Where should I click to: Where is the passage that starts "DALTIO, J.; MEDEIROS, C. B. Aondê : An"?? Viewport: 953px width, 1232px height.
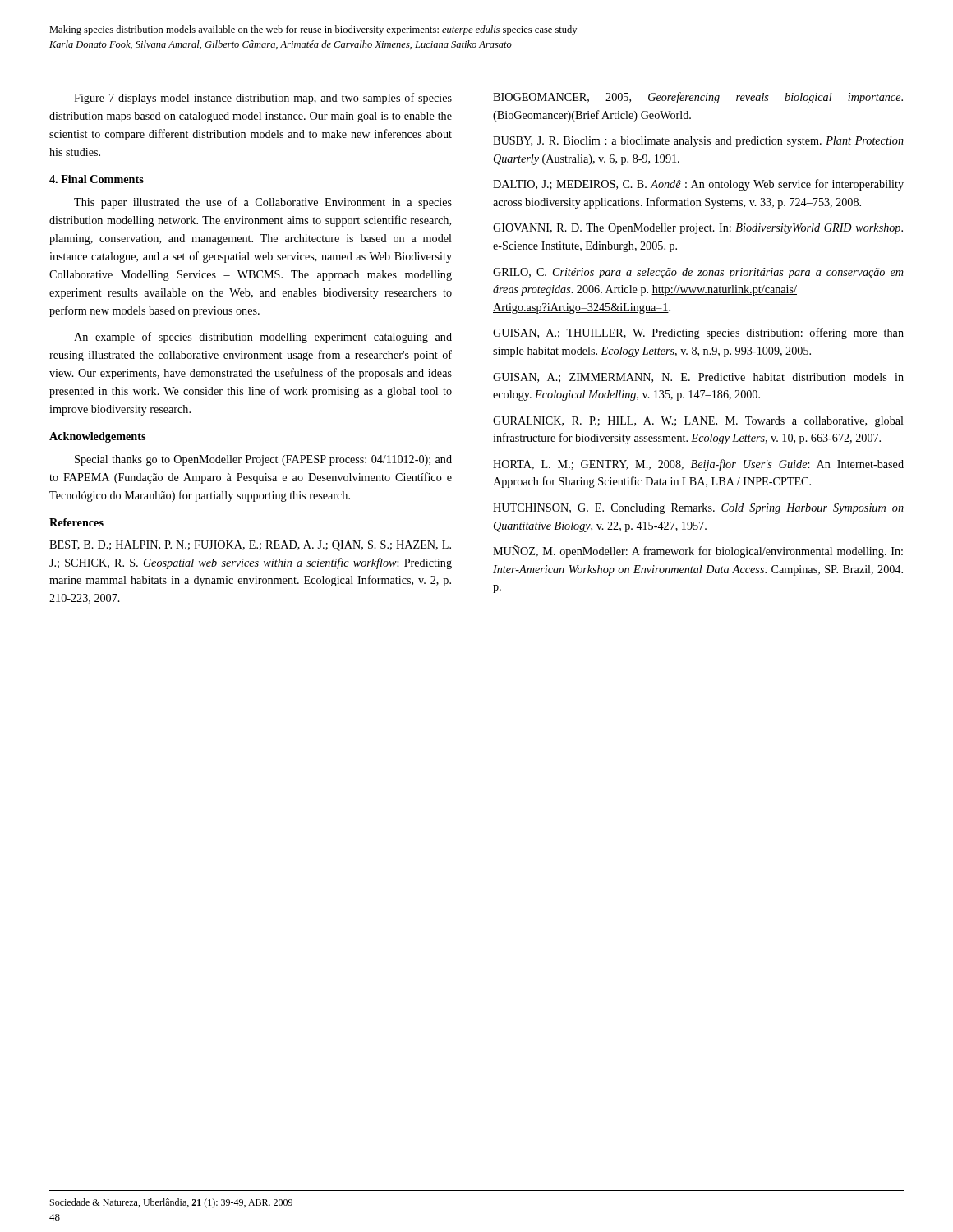click(698, 193)
